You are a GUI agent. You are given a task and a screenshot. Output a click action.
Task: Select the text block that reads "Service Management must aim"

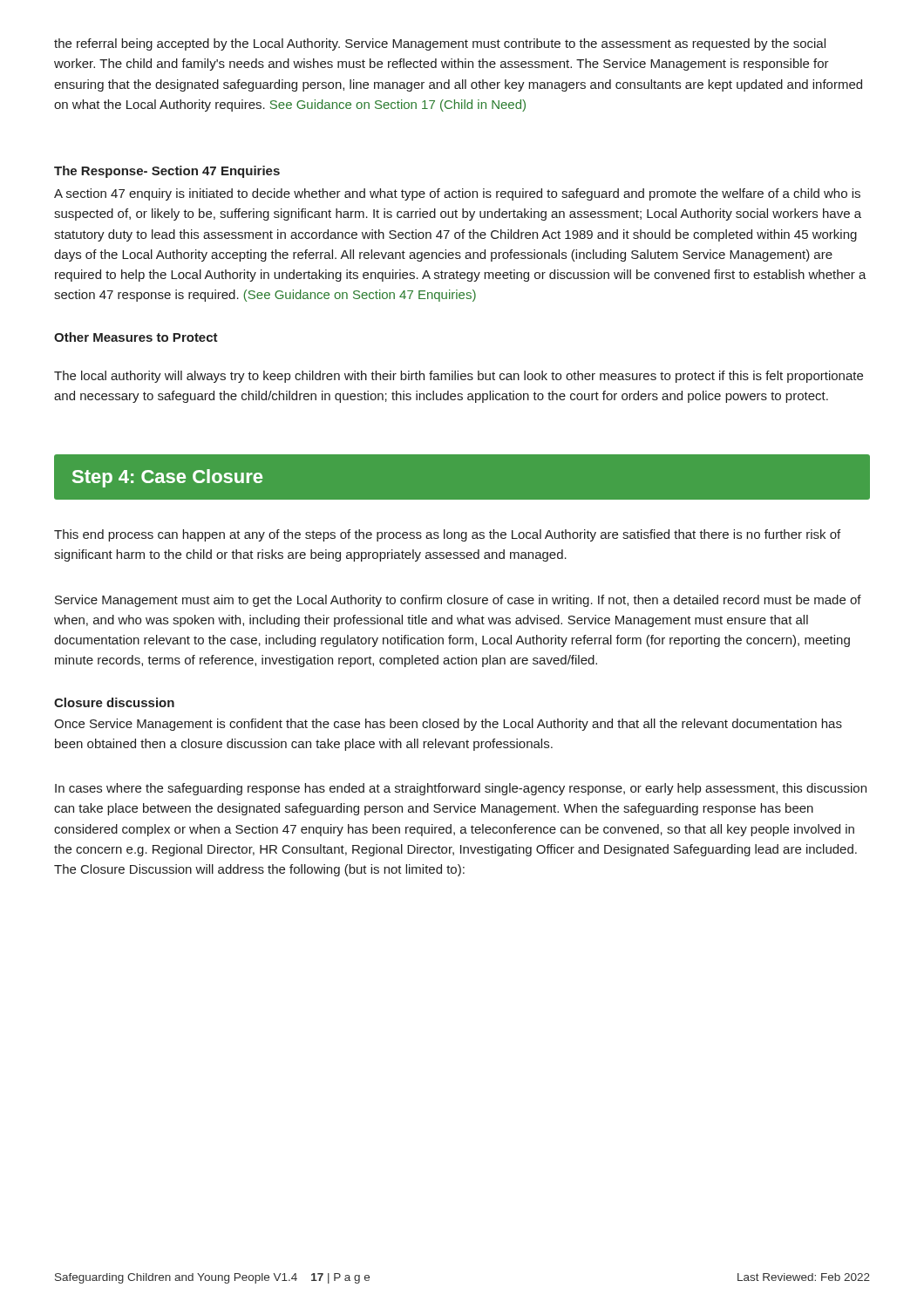tap(462, 630)
